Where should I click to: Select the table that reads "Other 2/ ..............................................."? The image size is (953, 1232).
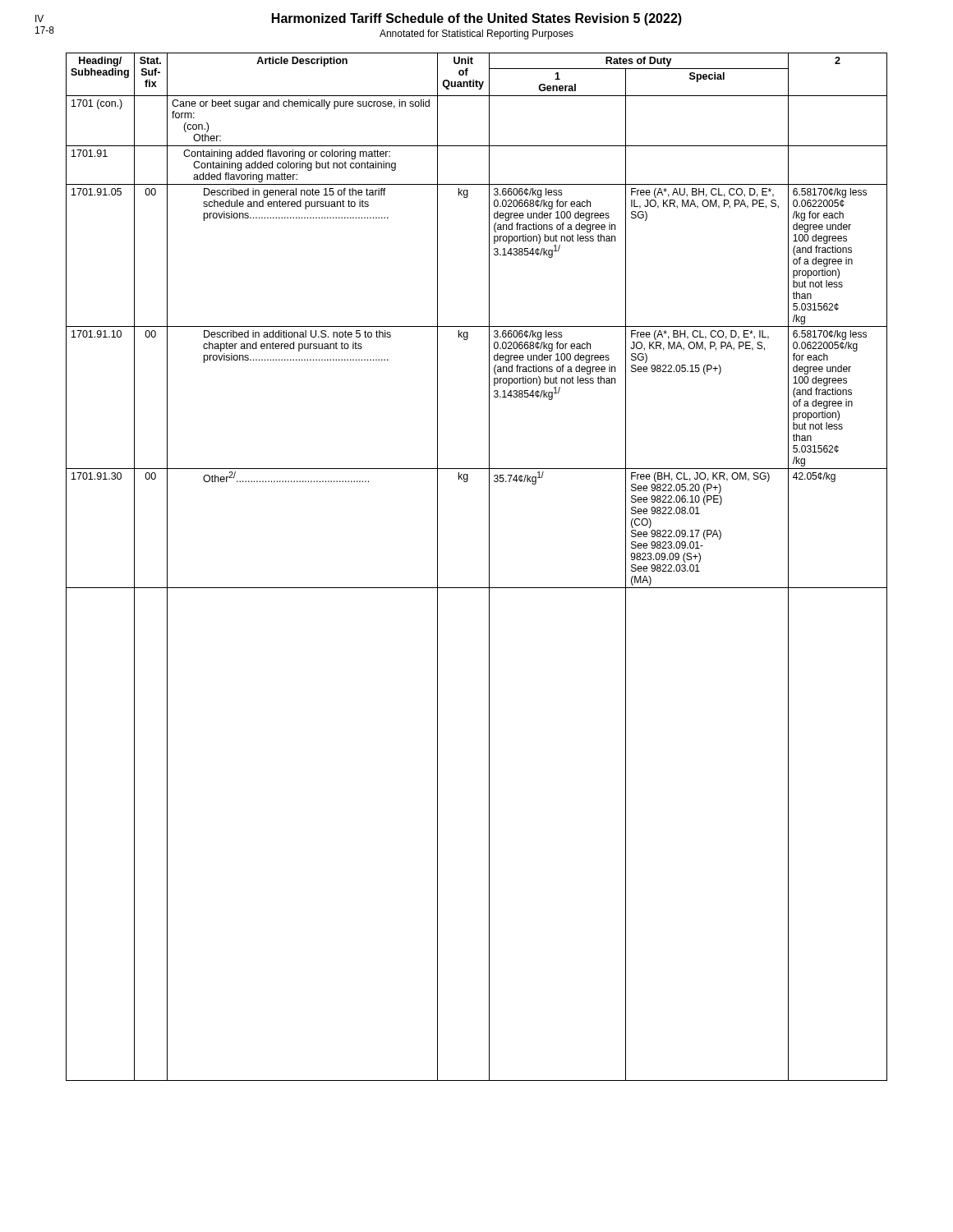(x=476, y=567)
